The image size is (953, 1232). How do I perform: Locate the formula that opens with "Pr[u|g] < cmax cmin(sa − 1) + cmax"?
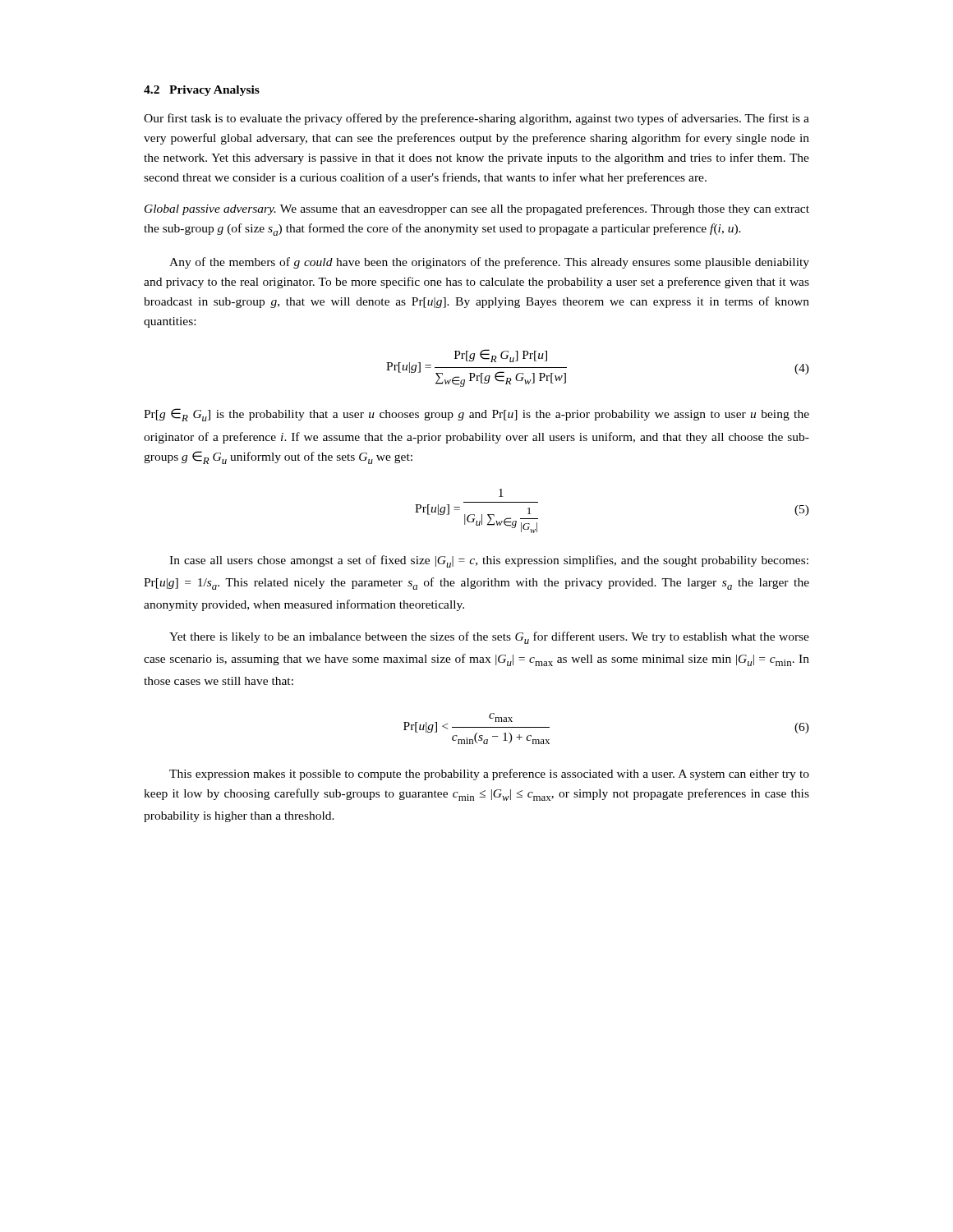pyautogui.click(x=501, y=727)
